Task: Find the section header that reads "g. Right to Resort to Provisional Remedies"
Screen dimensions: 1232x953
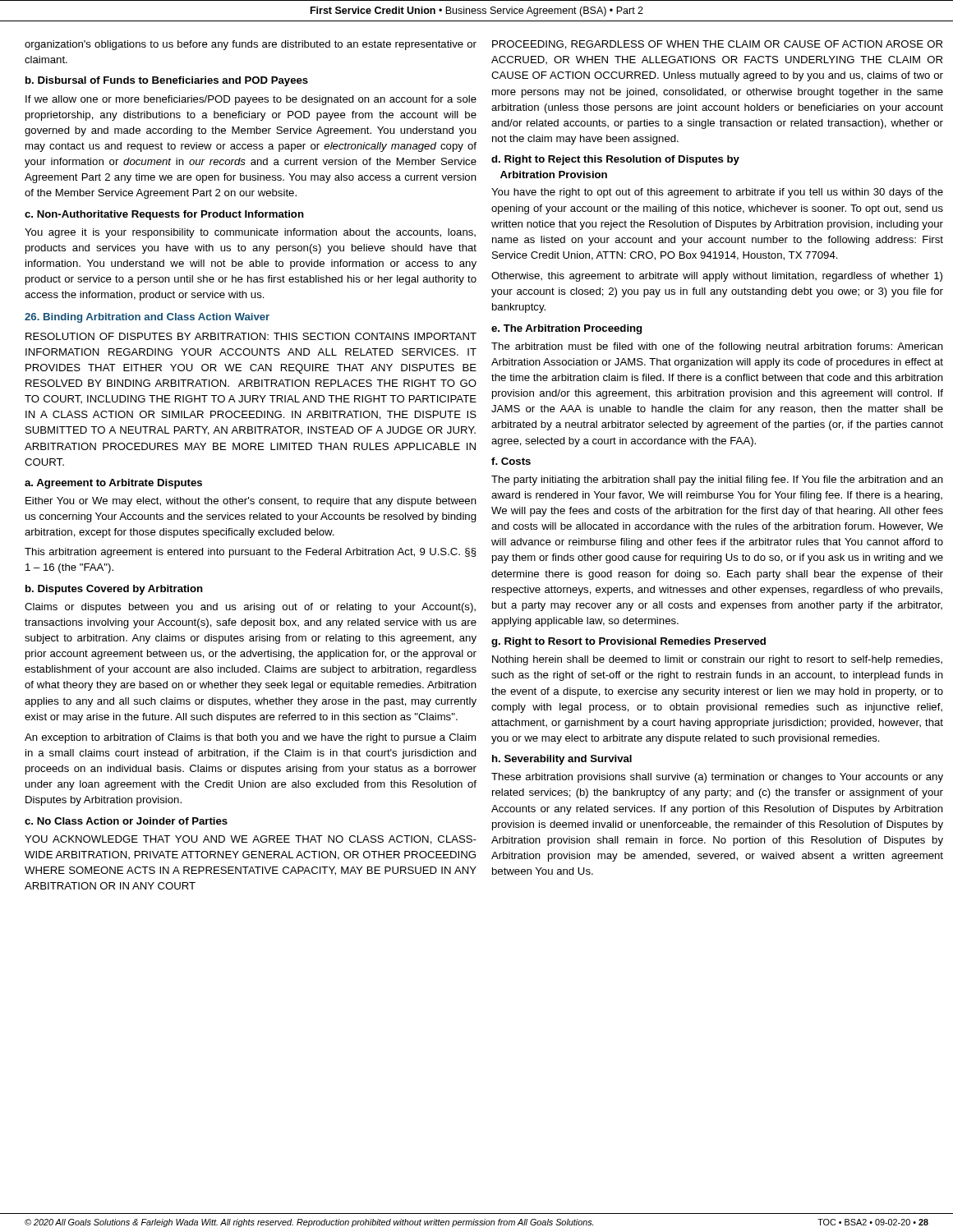Action: coord(629,641)
